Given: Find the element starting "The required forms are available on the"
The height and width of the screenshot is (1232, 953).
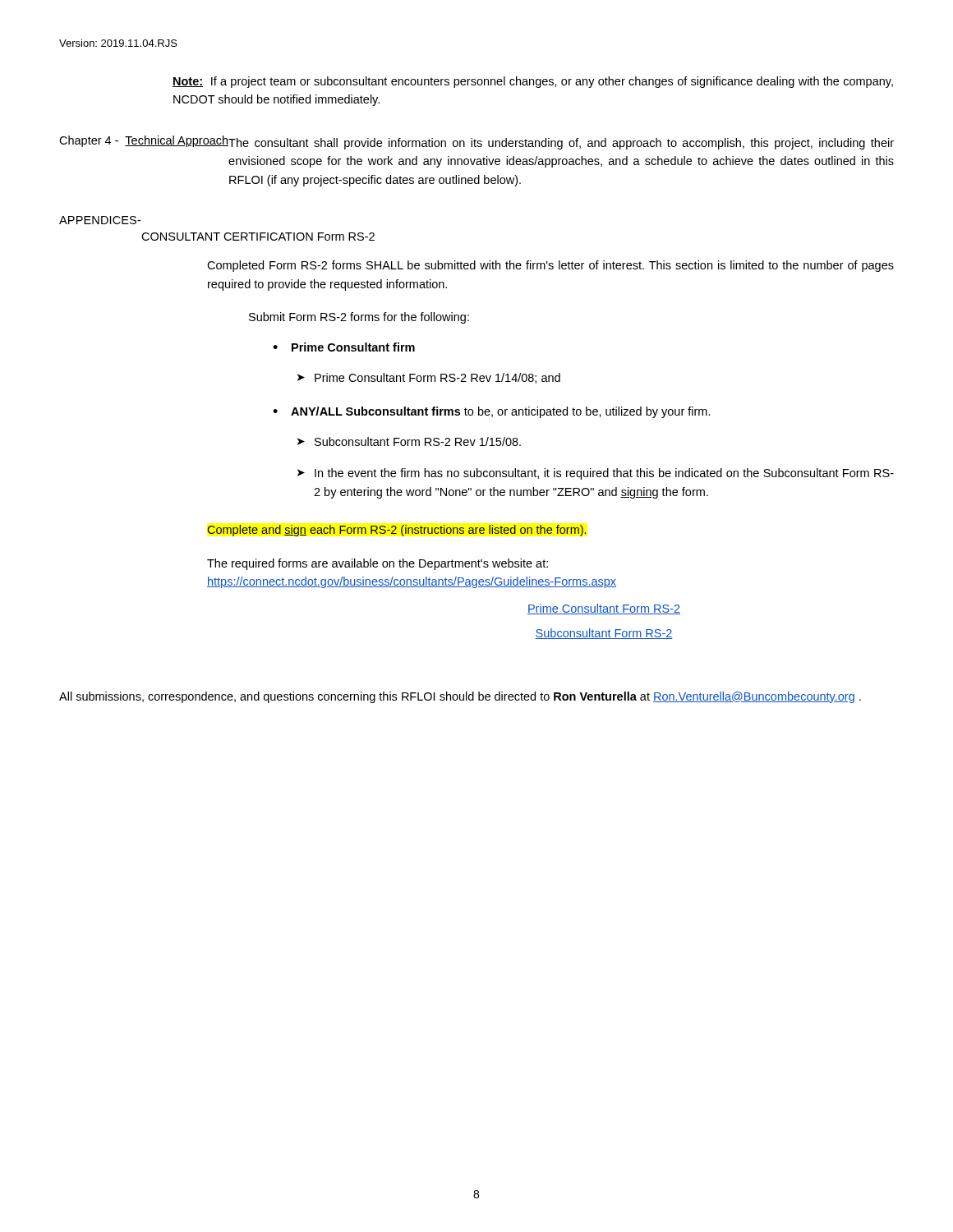Looking at the screenshot, I should [412, 573].
